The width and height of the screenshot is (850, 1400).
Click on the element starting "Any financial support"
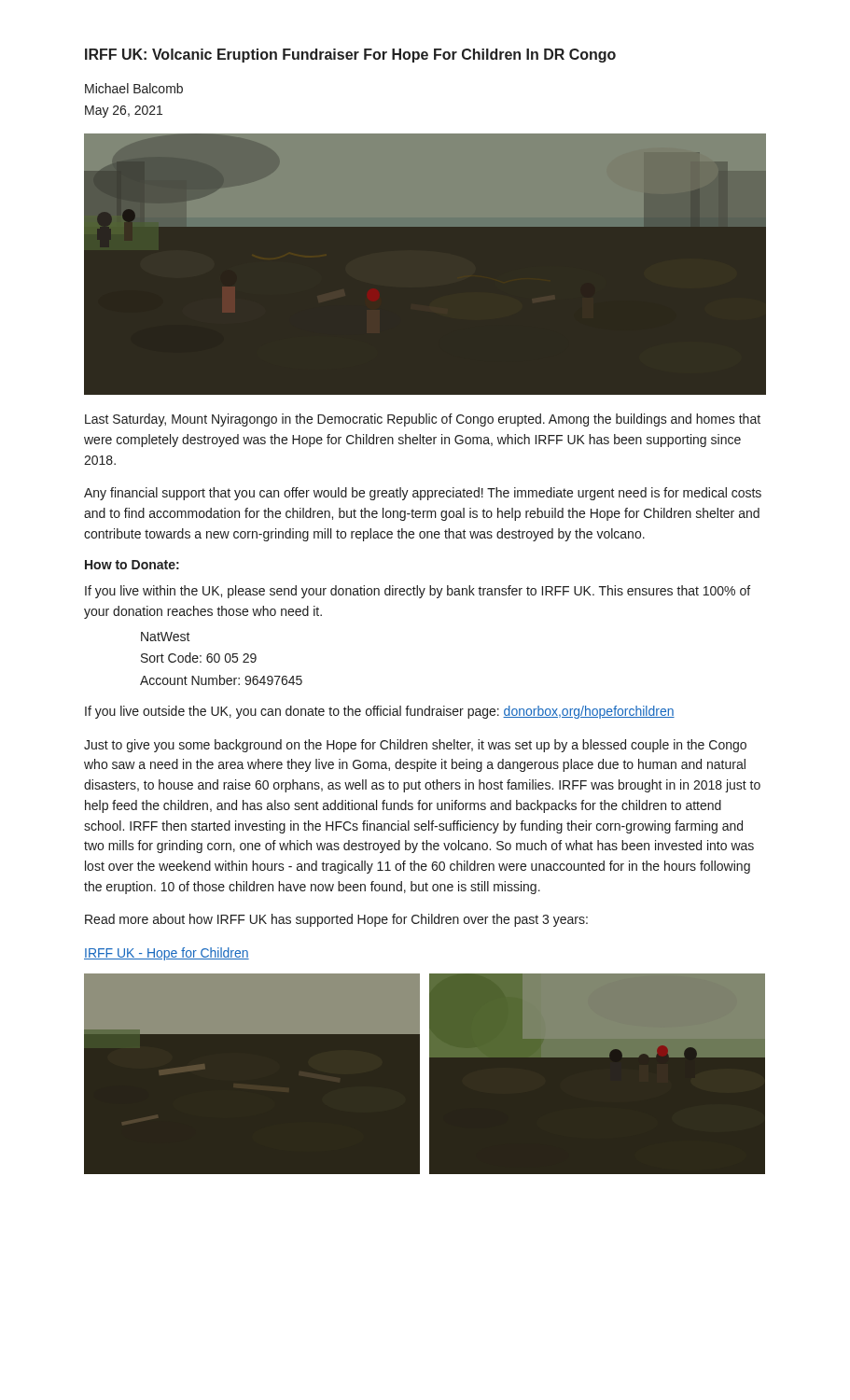(x=423, y=513)
